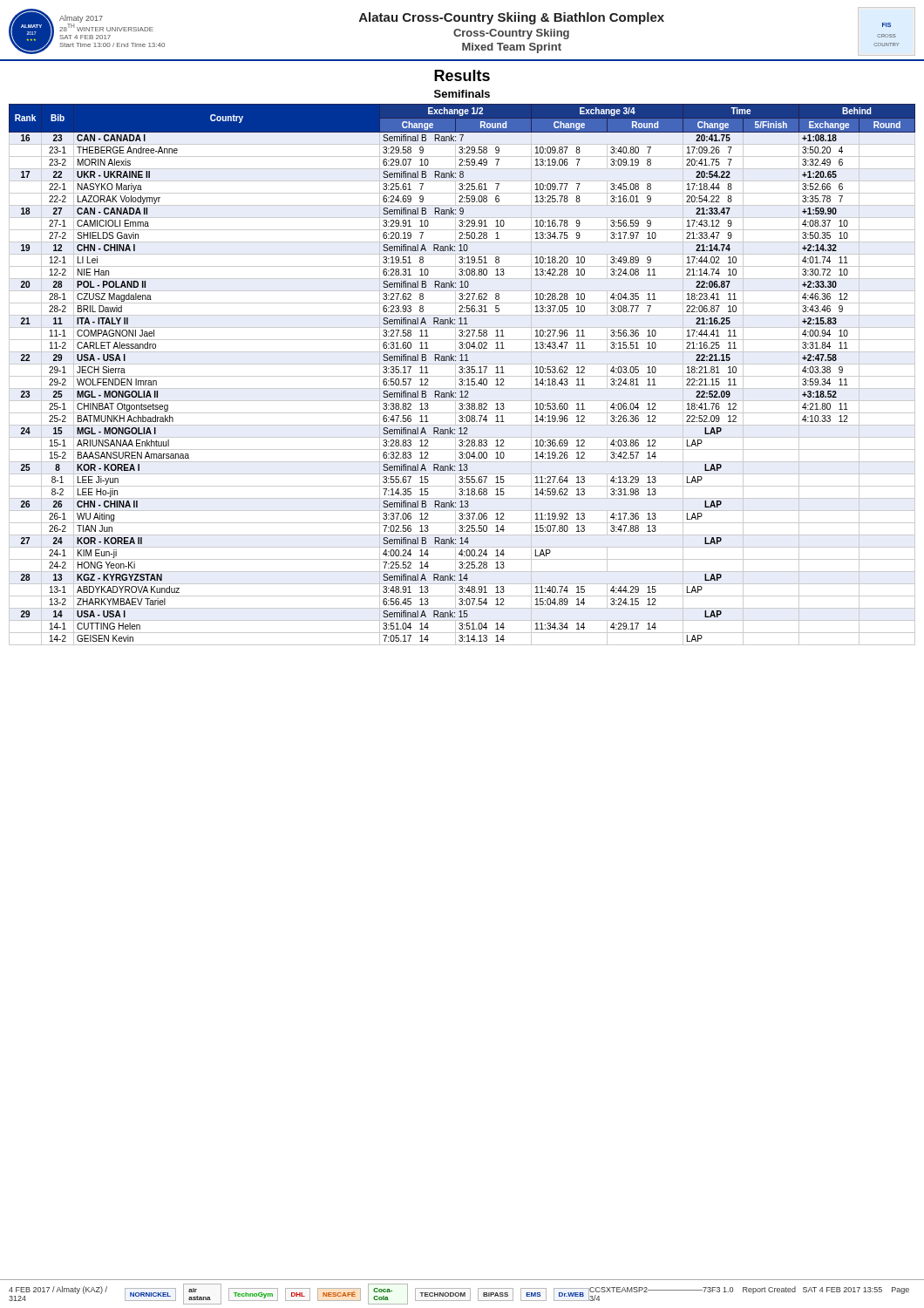Screen dimensions: 1308x924
Task: Select the title
Action: click(462, 76)
